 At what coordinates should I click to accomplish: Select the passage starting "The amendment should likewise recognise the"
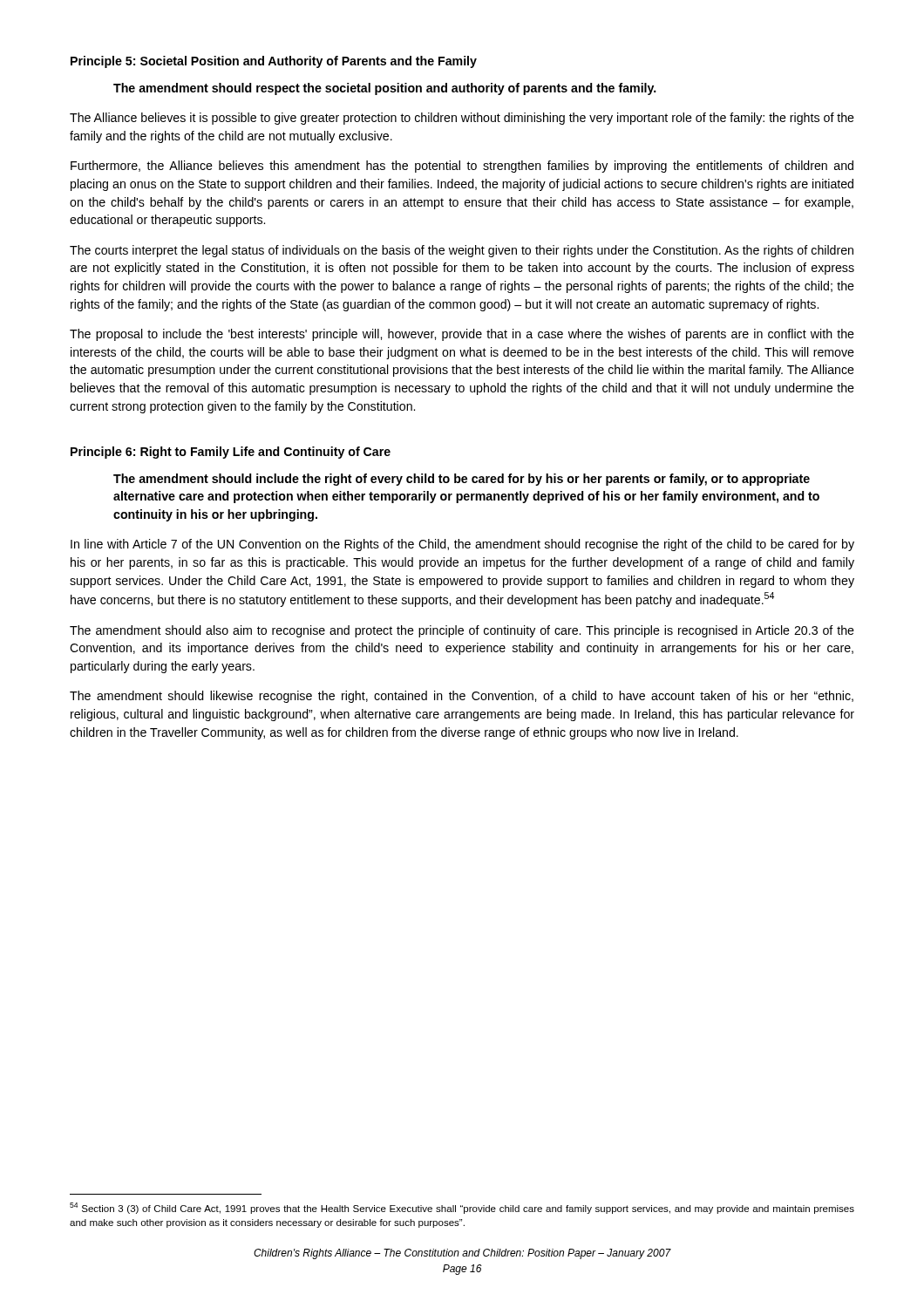462,714
